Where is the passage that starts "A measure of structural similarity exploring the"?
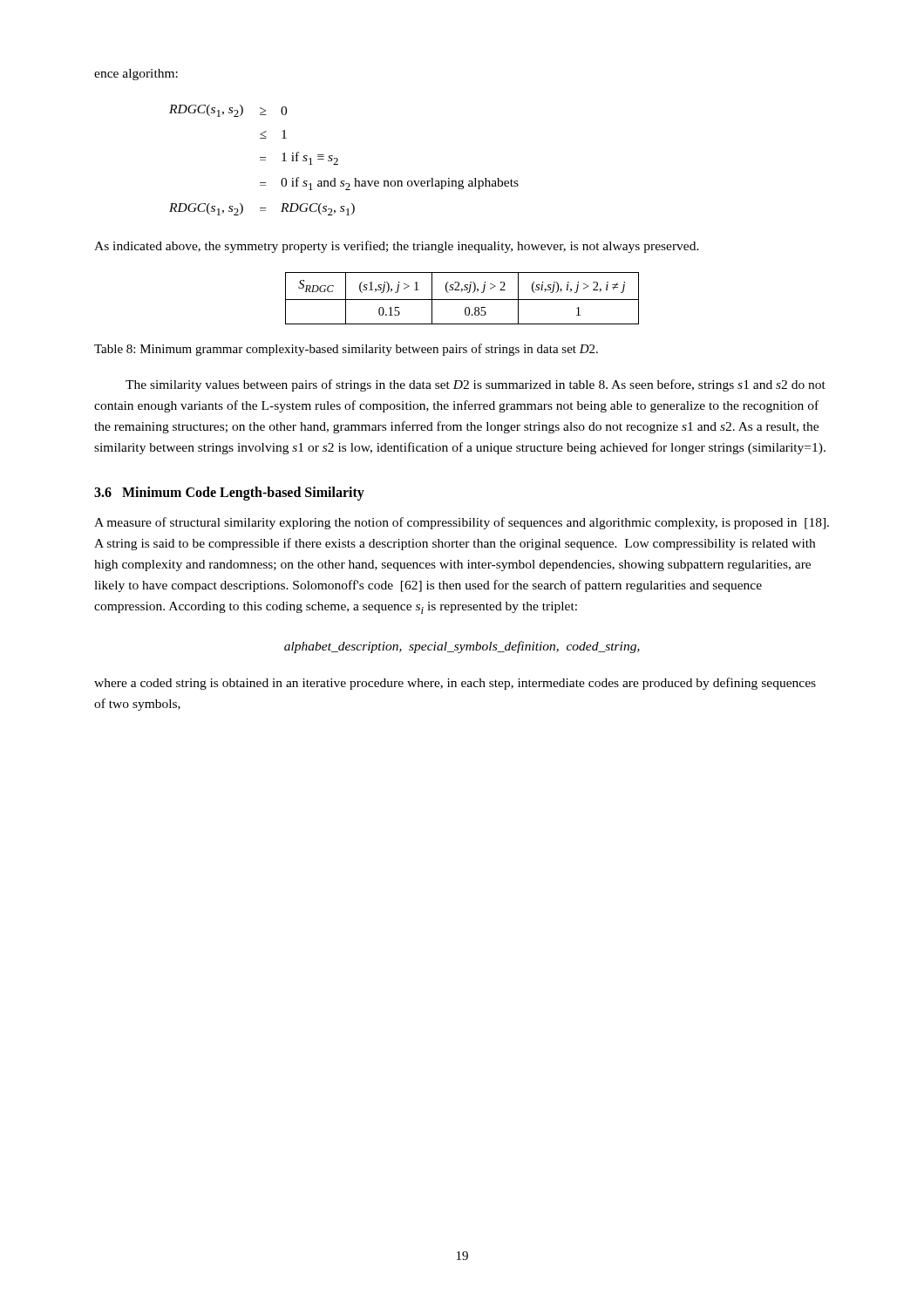This screenshot has width=924, height=1308. [x=462, y=566]
